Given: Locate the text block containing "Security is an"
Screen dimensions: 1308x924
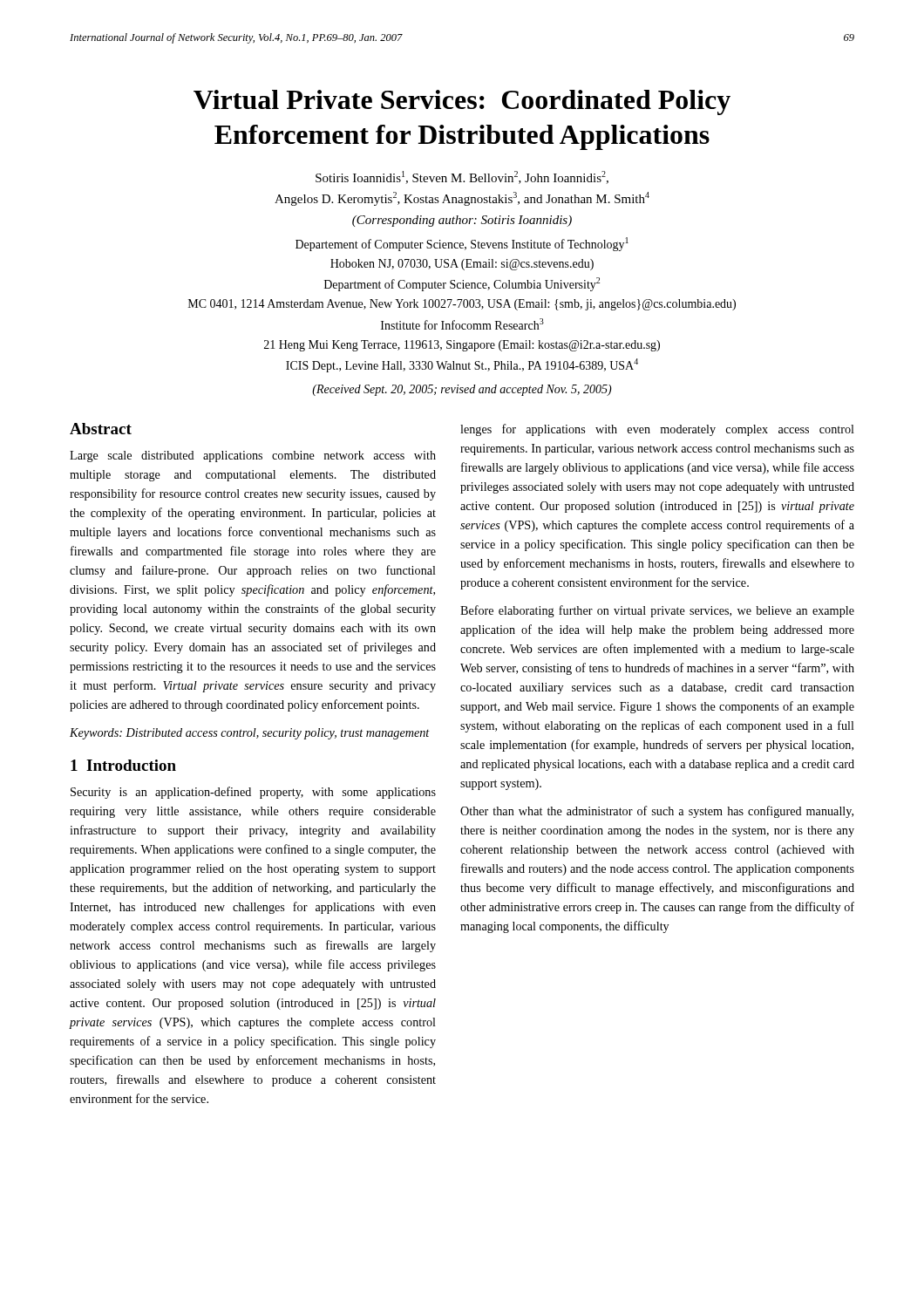Looking at the screenshot, I should [x=253, y=945].
